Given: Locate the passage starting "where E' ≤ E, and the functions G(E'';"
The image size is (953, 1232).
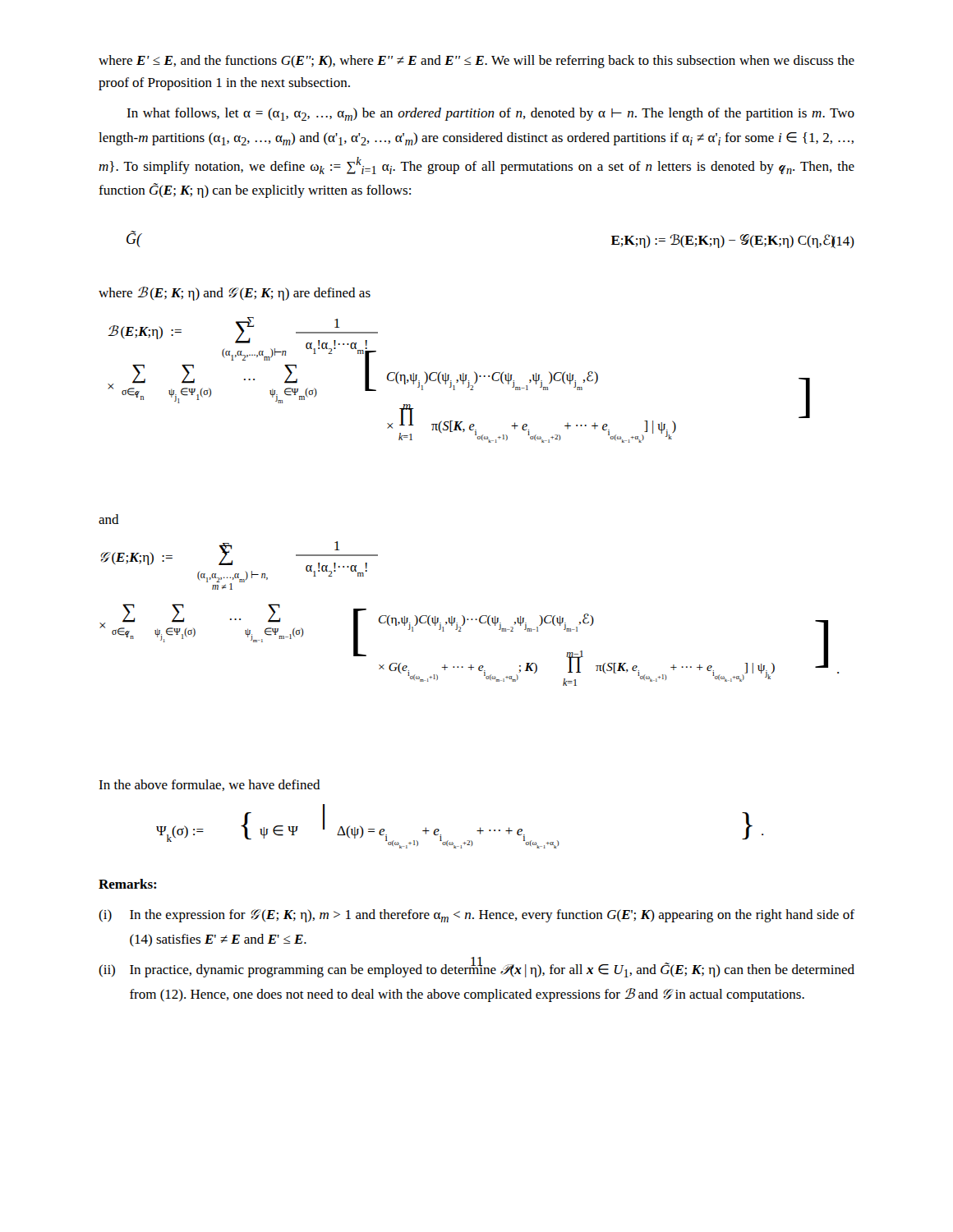Looking at the screenshot, I should (x=476, y=72).
